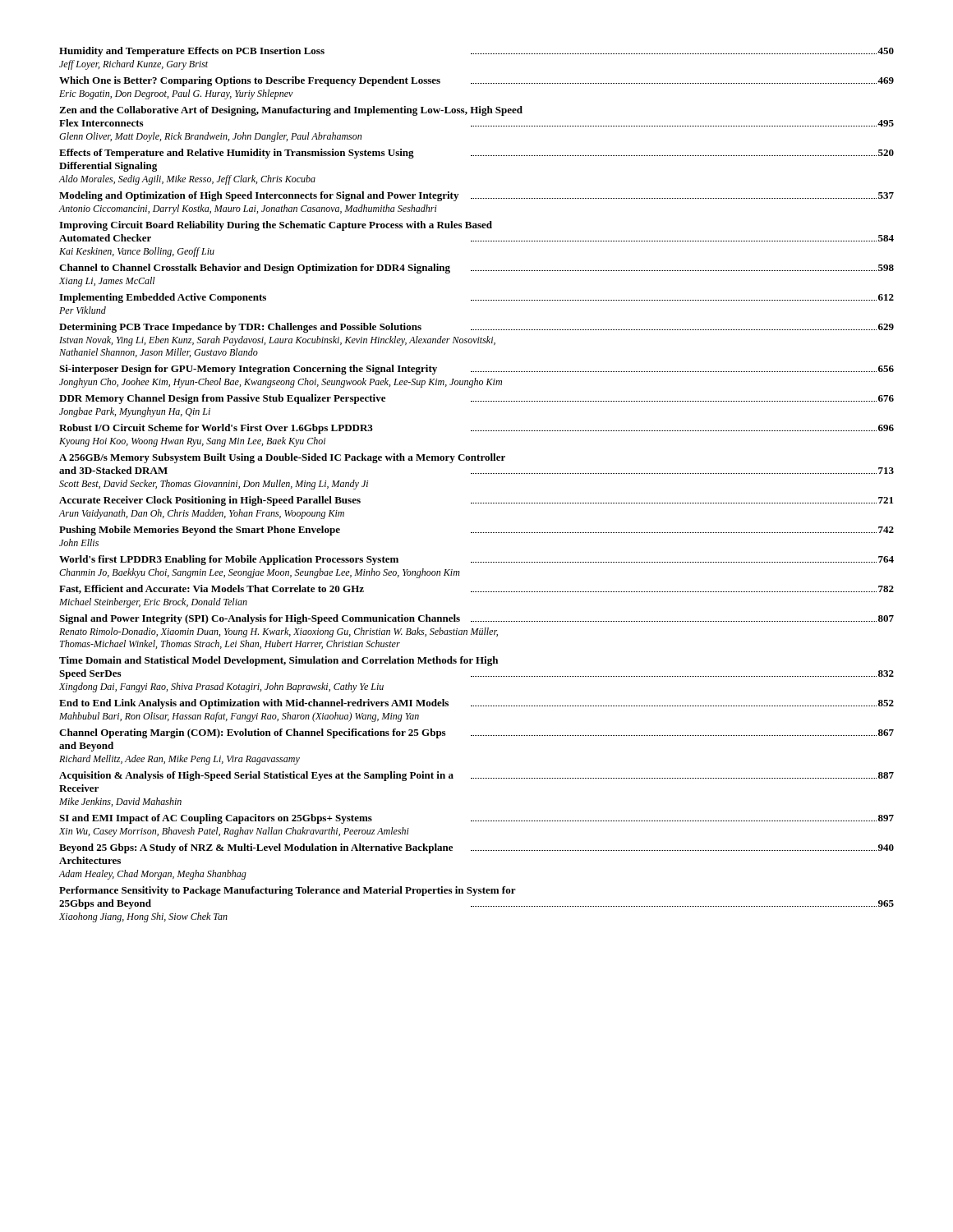Click on the text block starting "Fast, Efficient and Accurate: Via"
Viewport: 953px width, 1232px height.
pyautogui.click(x=476, y=595)
